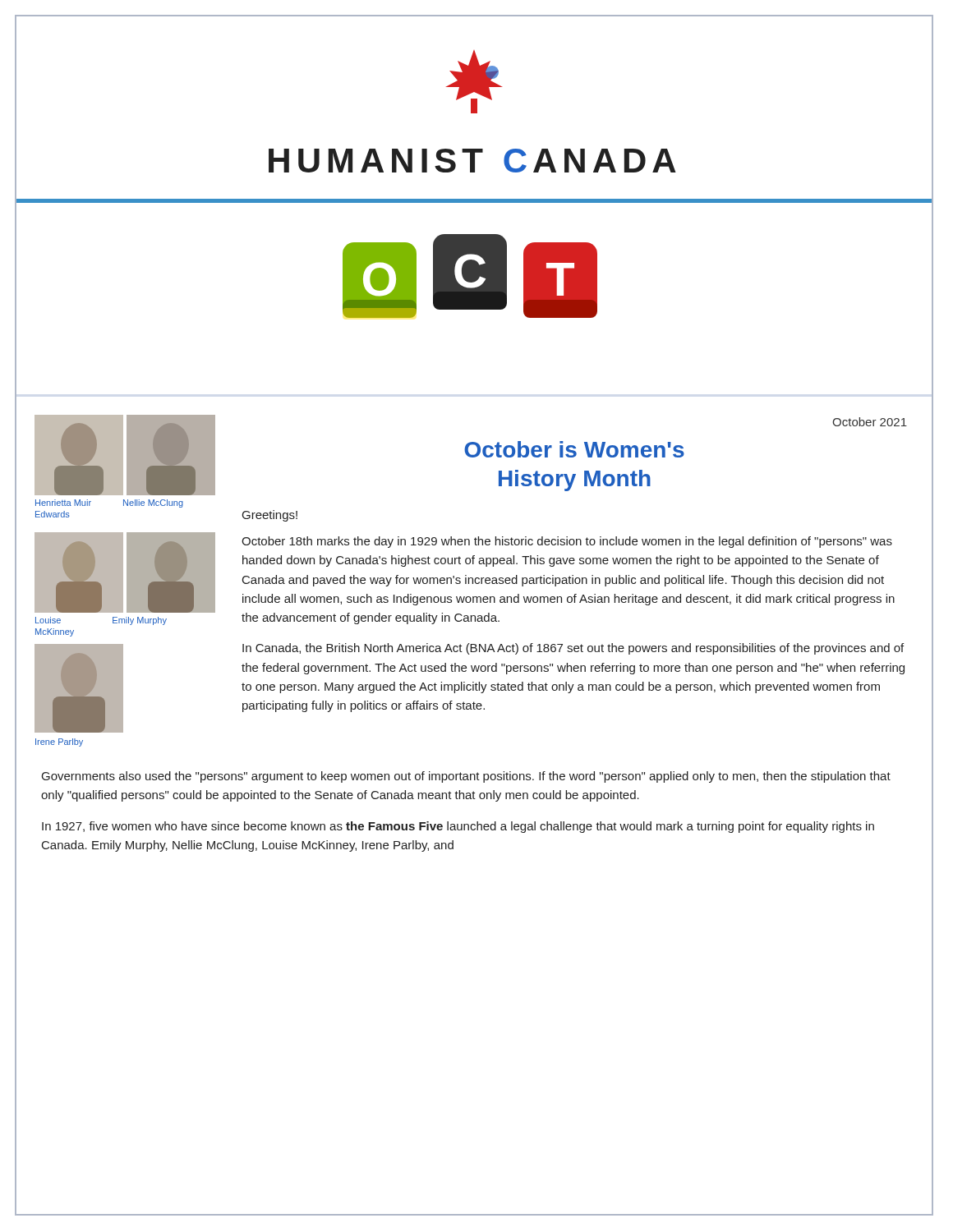Image resolution: width=953 pixels, height=1232 pixels.
Task: Find the text block containing "In Canada, the British North"
Action: [x=573, y=676]
